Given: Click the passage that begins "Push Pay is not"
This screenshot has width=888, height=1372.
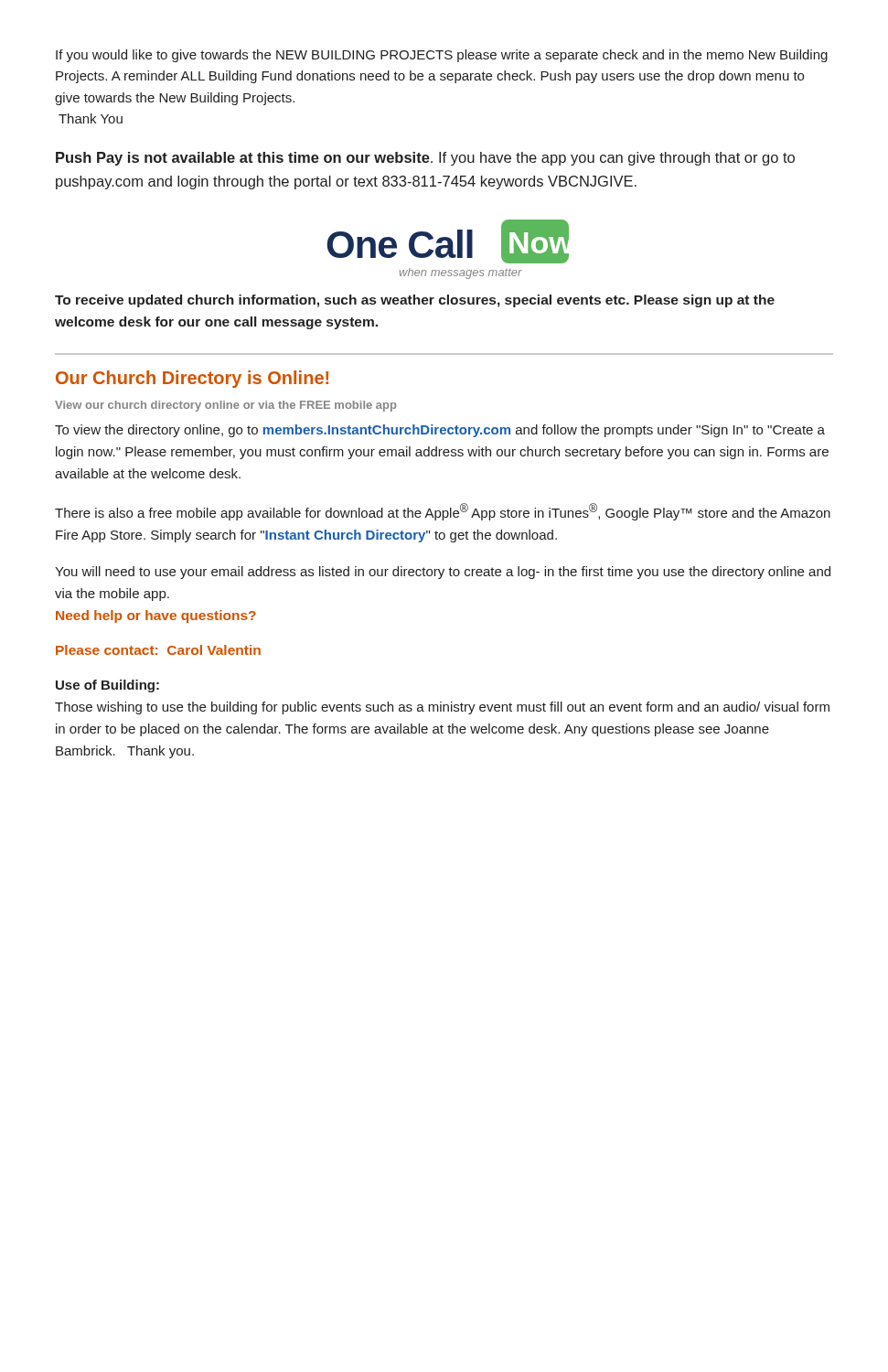Looking at the screenshot, I should pyautogui.click(x=425, y=169).
